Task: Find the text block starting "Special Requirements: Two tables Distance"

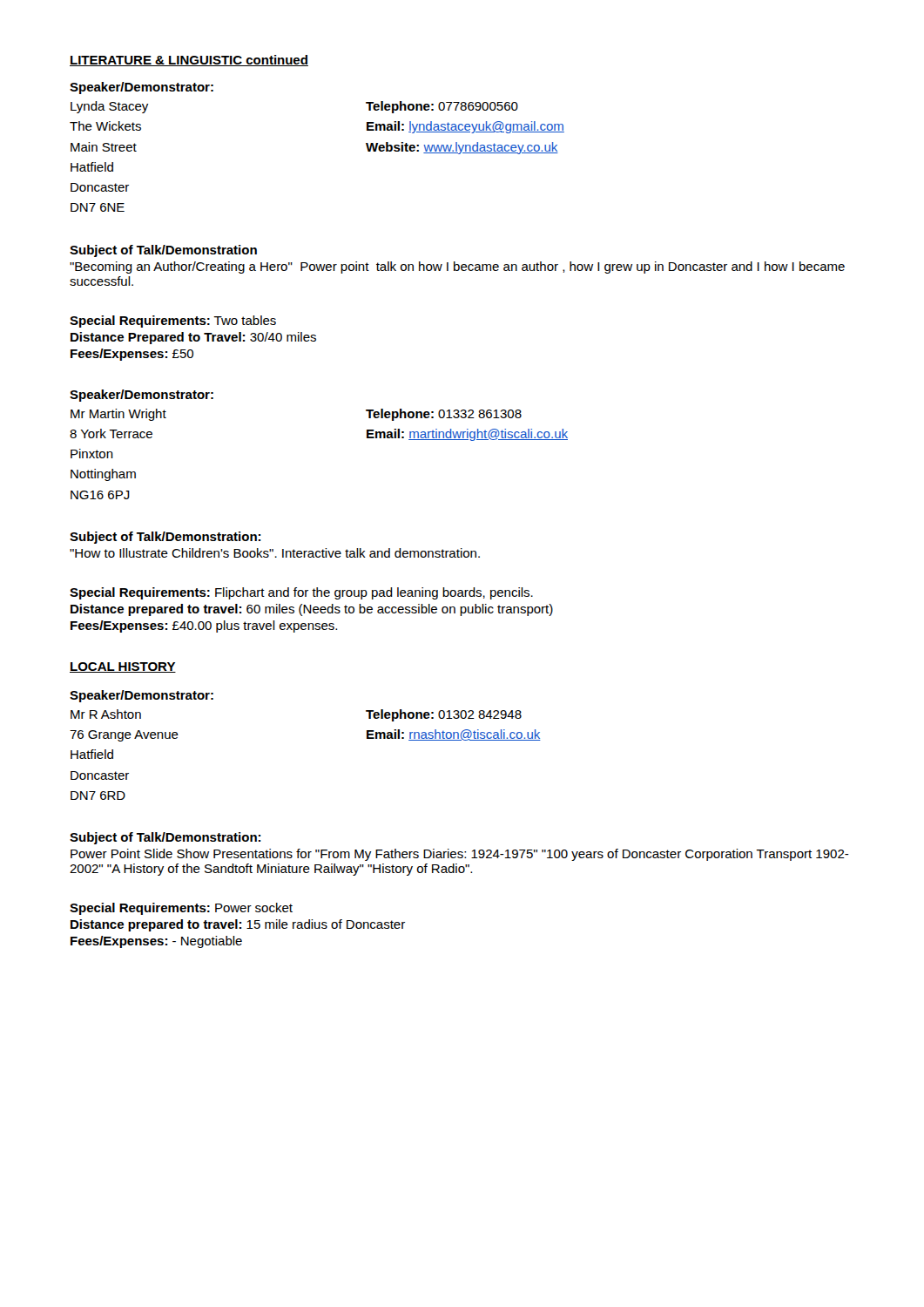Action: (173, 322)
